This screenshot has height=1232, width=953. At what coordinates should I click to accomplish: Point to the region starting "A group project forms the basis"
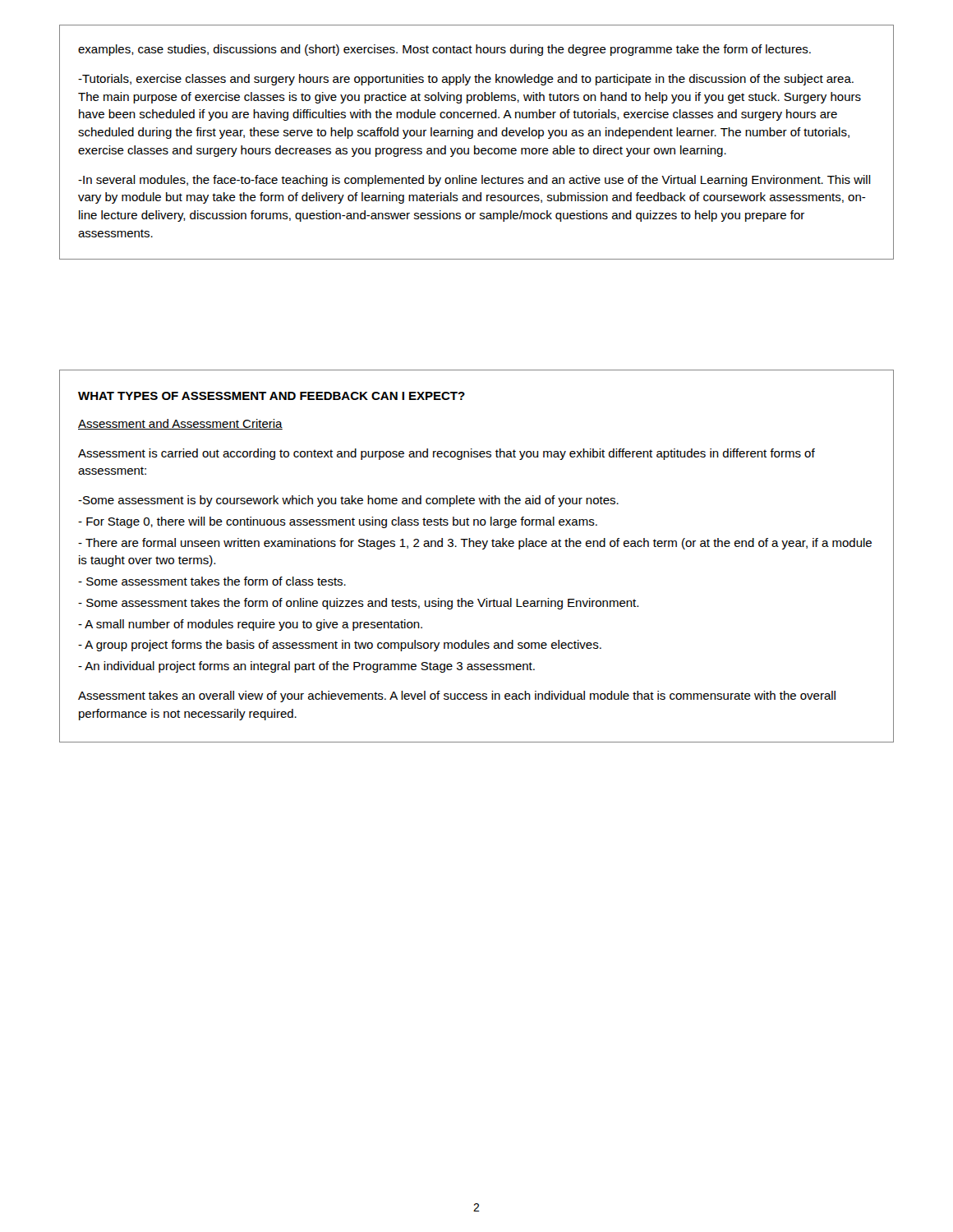(340, 645)
